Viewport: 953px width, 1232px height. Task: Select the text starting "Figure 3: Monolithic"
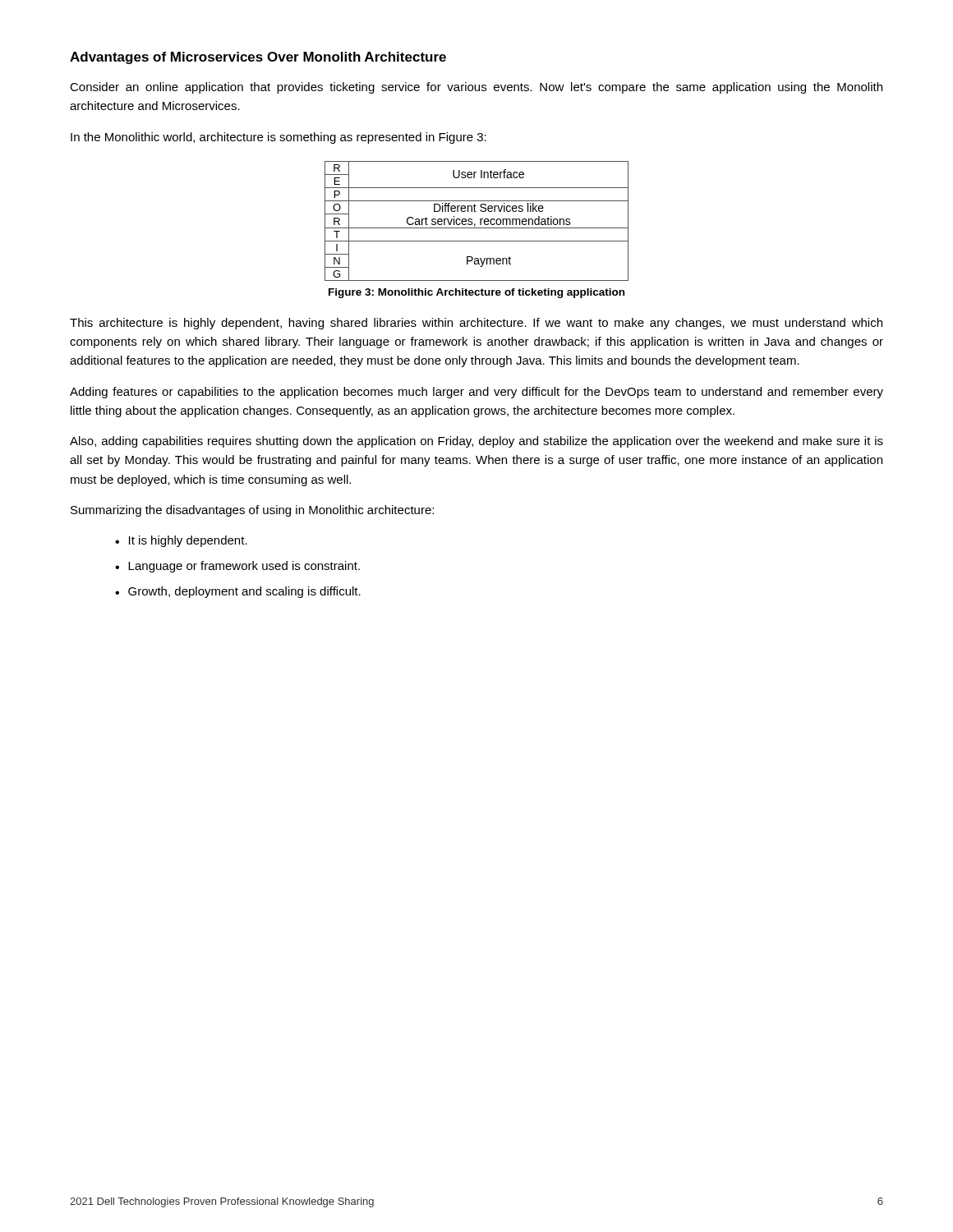[x=476, y=292]
